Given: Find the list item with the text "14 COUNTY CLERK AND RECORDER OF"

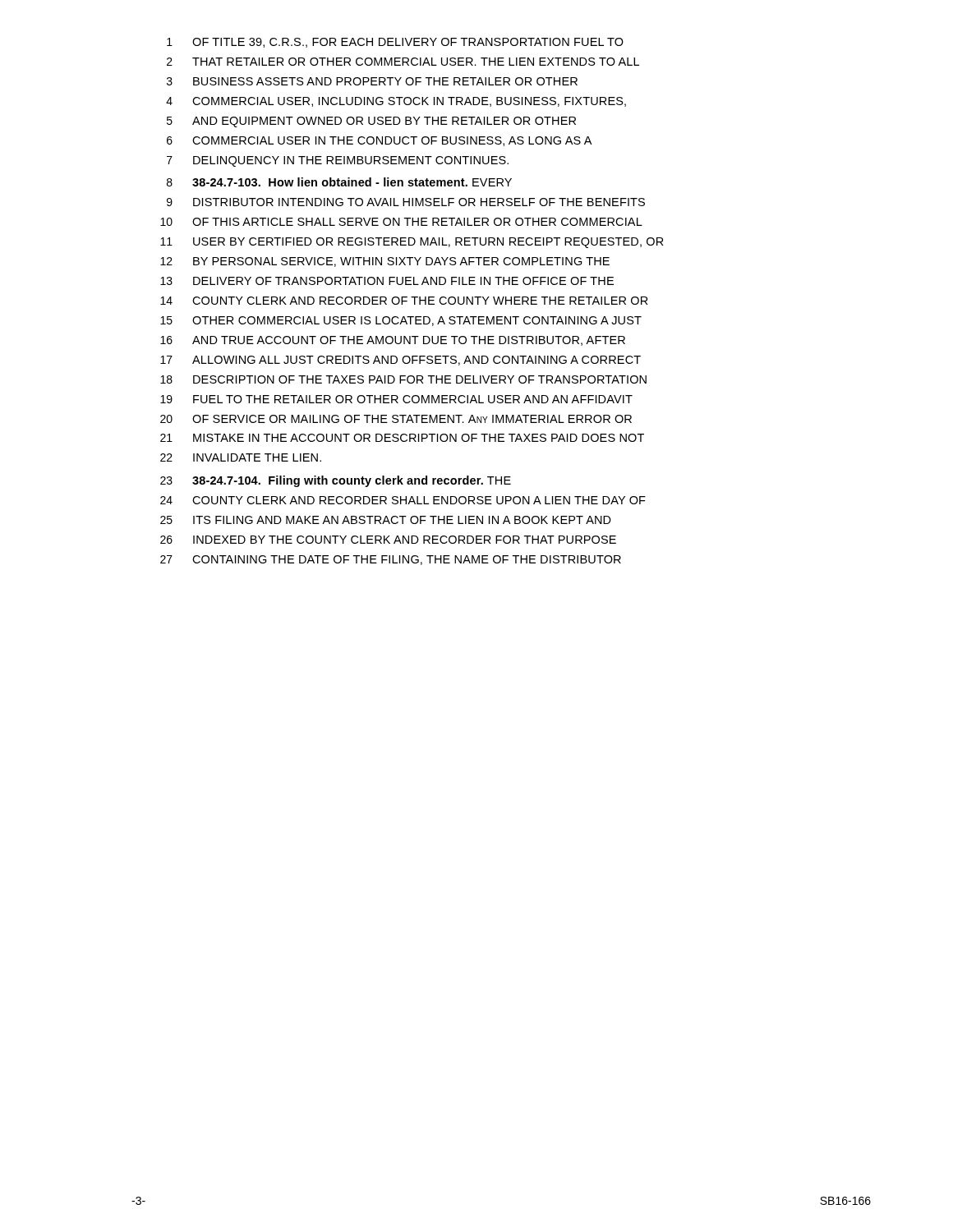Looking at the screenshot, I should (x=501, y=301).
